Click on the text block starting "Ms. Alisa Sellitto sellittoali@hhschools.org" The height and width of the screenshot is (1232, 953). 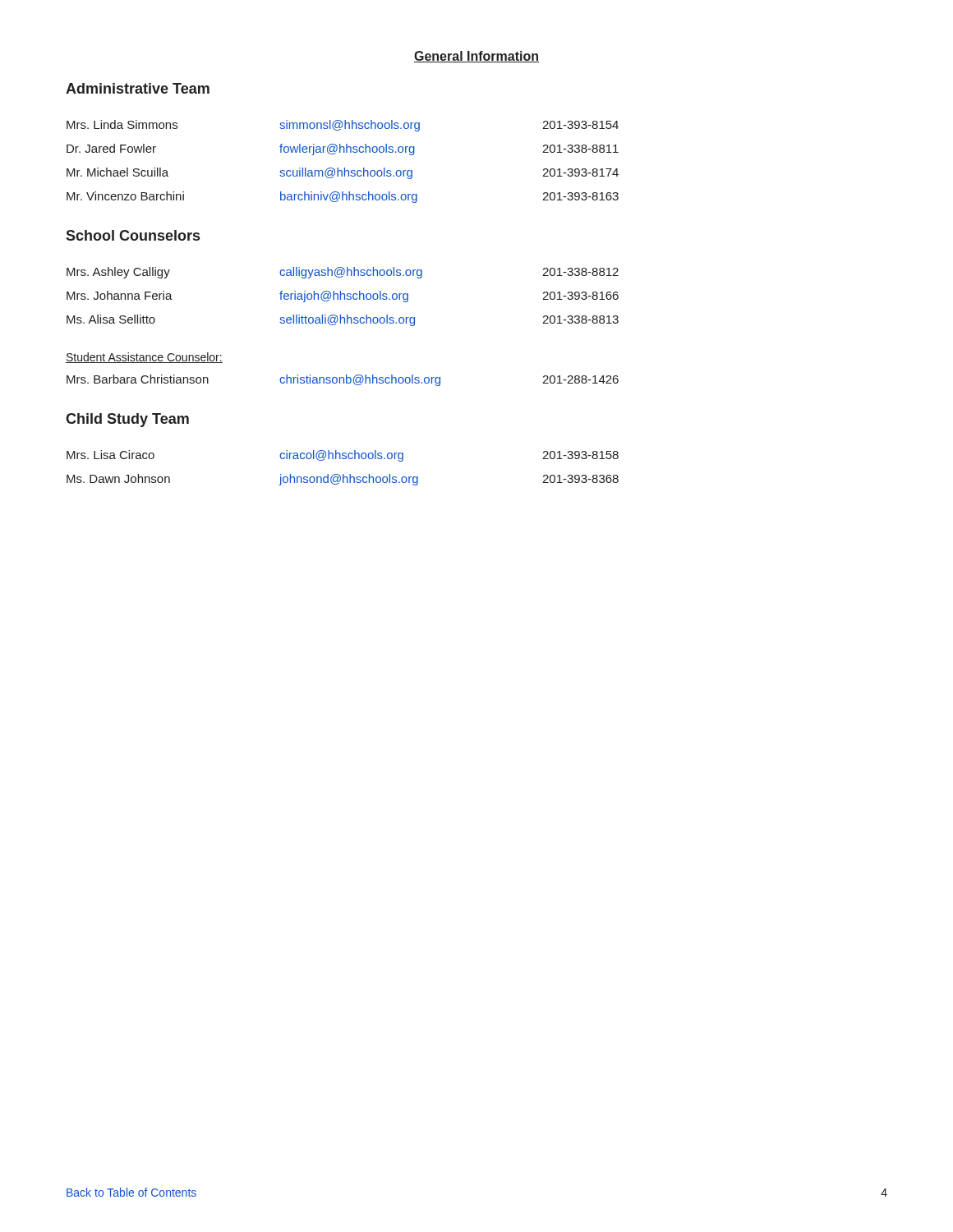point(342,319)
